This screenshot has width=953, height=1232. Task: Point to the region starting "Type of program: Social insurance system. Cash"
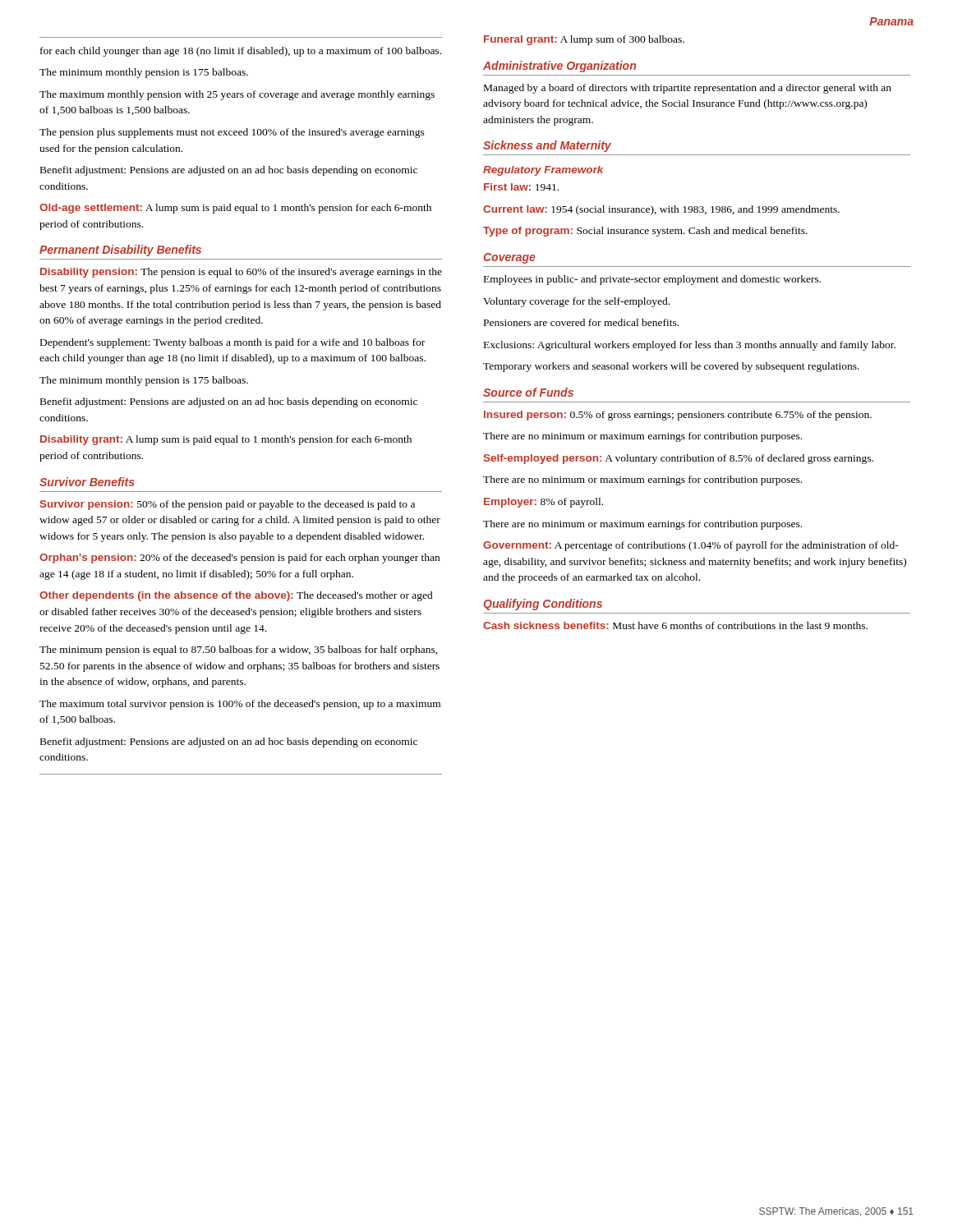[x=645, y=231]
